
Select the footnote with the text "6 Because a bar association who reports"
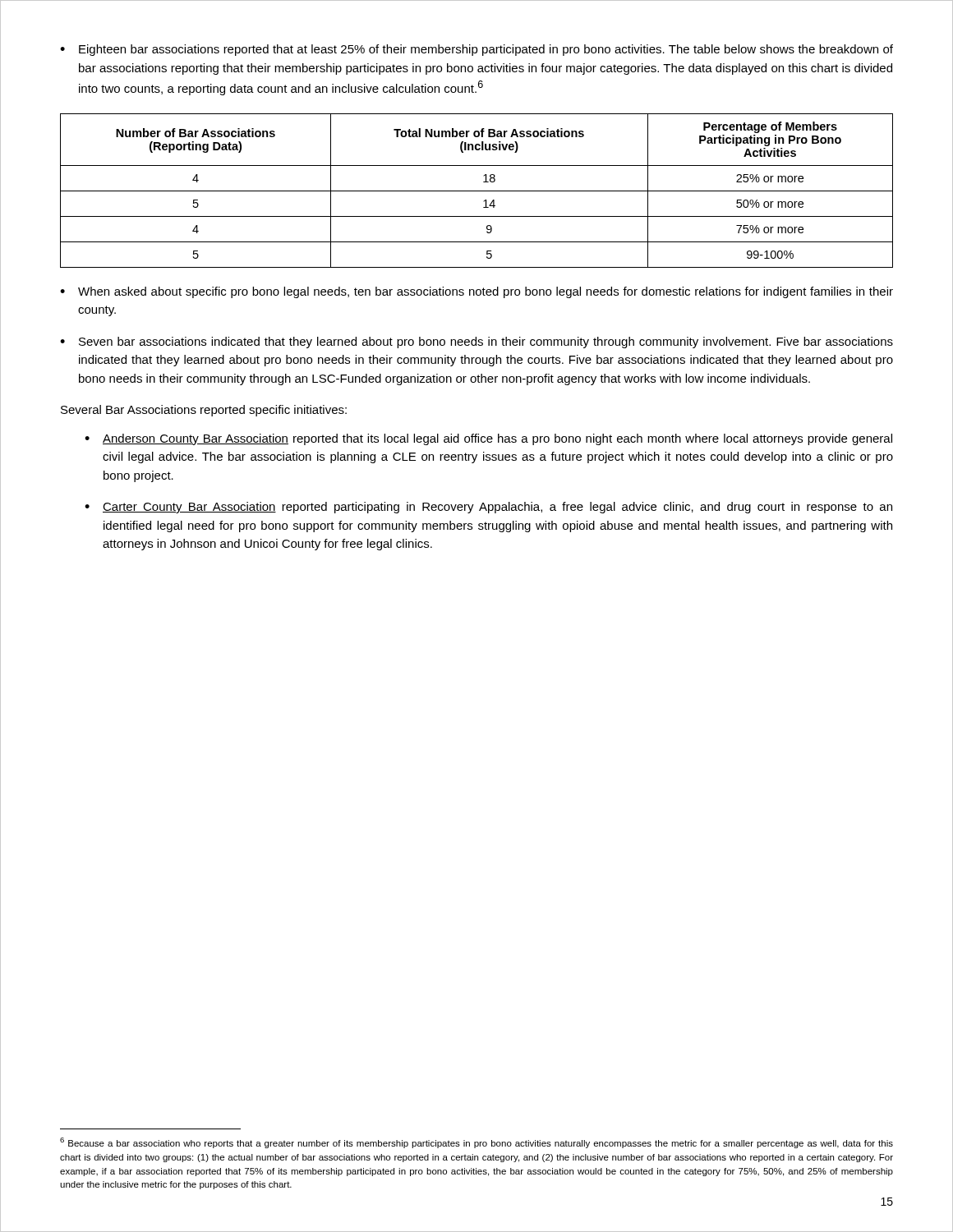click(x=476, y=1163)
